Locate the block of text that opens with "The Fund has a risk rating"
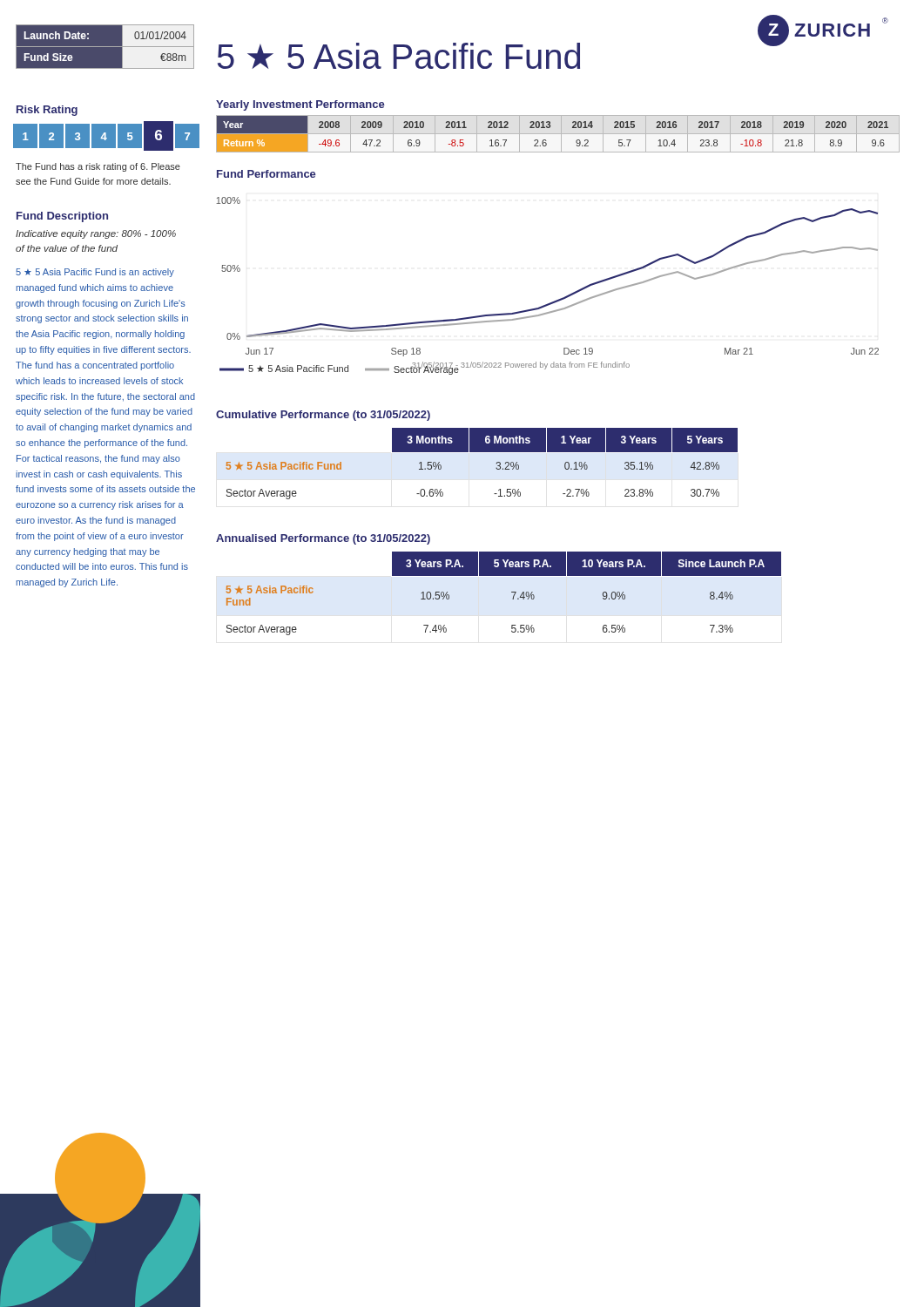 [x=98, y=174]
